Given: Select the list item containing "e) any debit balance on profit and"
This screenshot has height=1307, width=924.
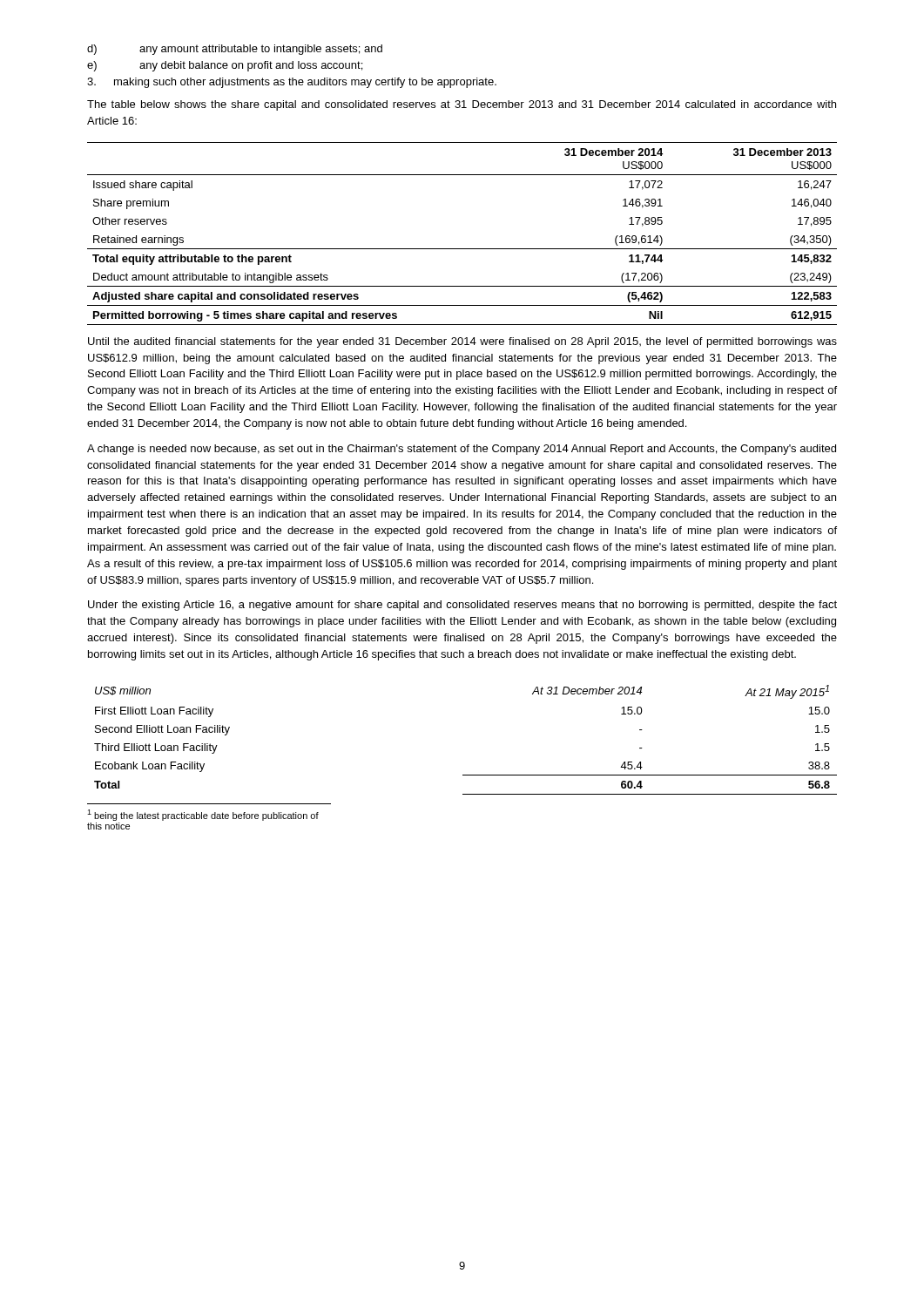Looking at the screenshot, I should [x=225, y=66].
